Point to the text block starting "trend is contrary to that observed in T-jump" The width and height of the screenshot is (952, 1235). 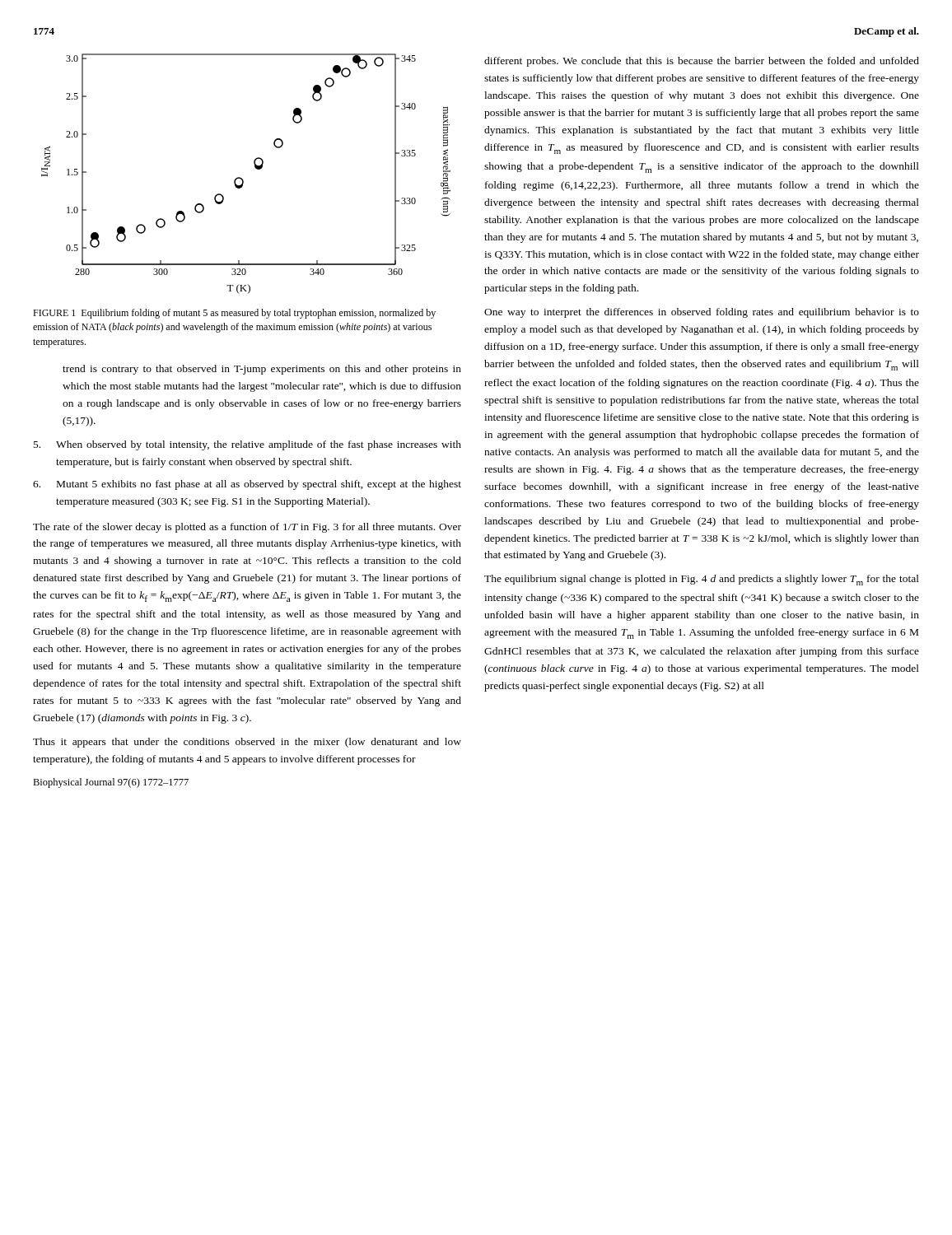[x=262, y=394]
